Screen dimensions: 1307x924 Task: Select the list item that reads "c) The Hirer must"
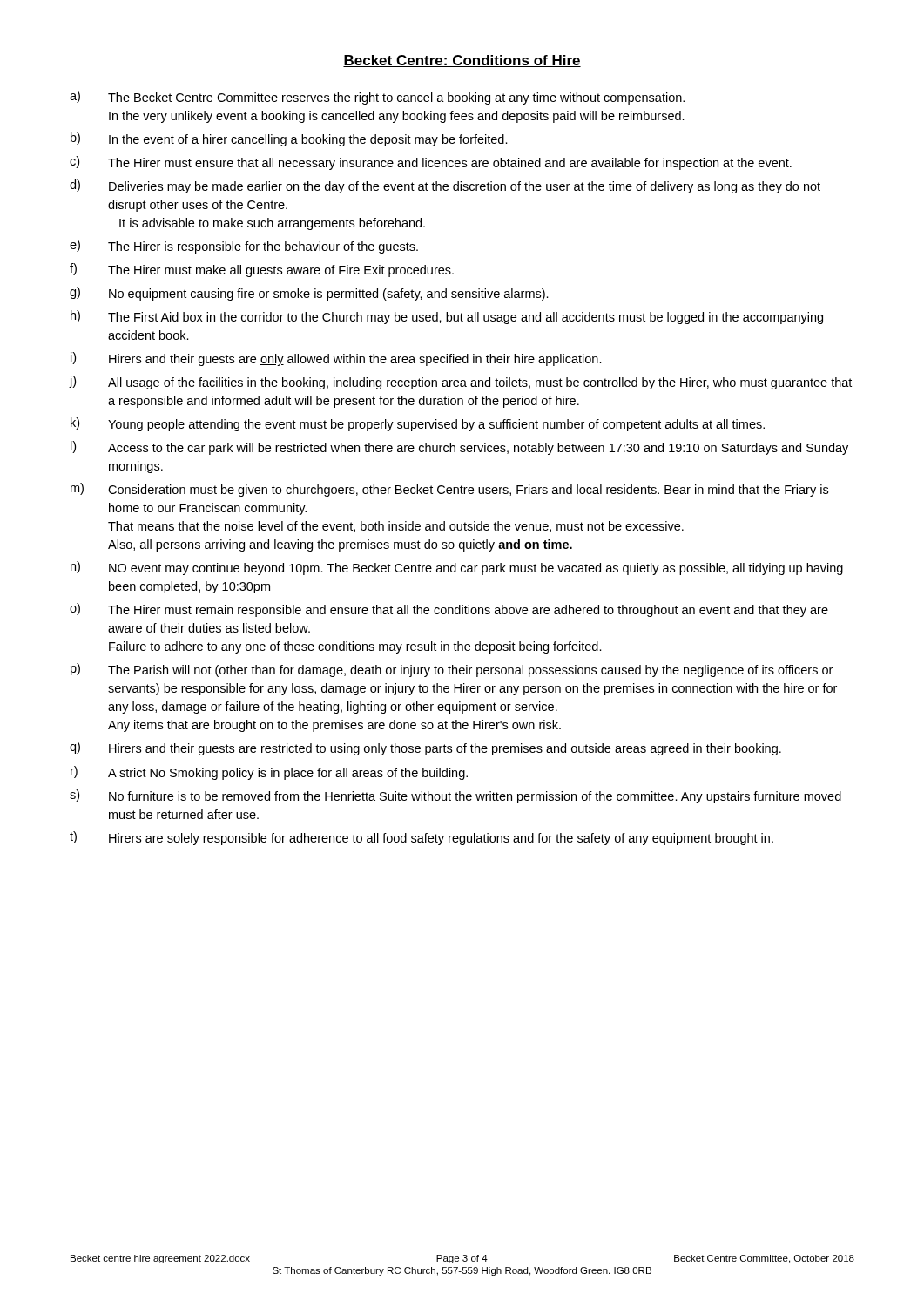[462, 163]
